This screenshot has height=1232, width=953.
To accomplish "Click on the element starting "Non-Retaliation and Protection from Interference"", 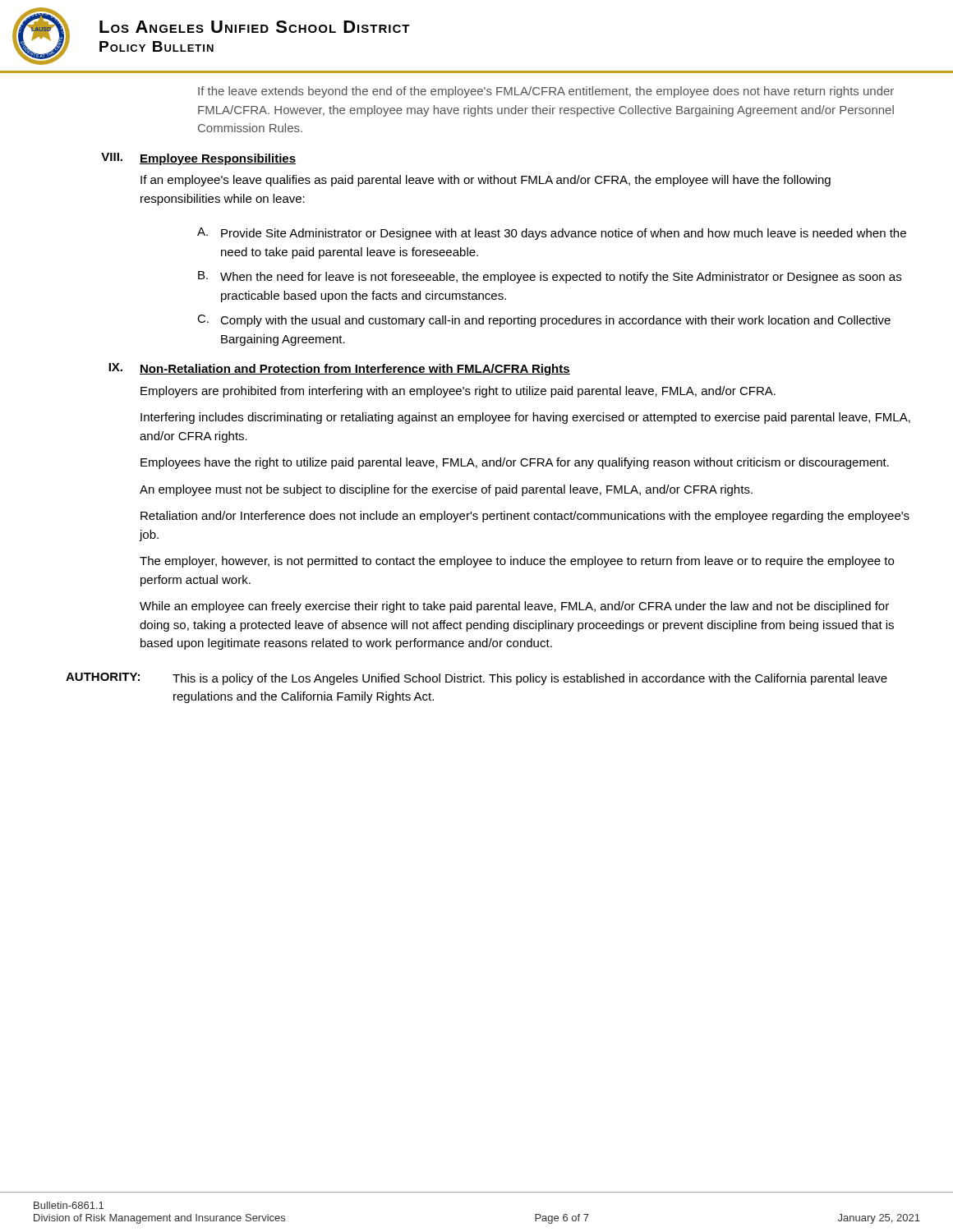I will (x=355, y=368).
